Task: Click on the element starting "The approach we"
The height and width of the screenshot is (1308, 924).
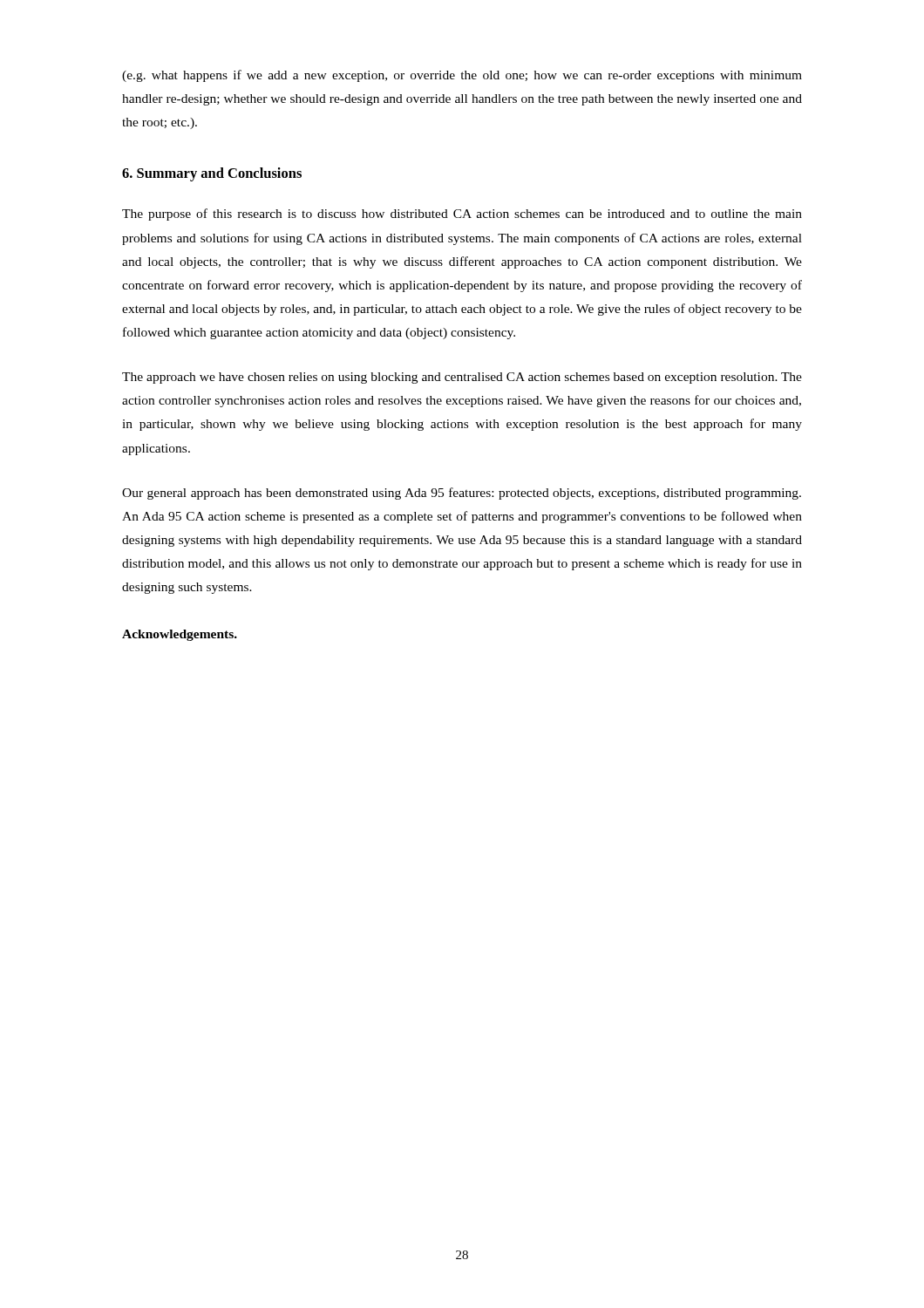Action: [462, 412]
